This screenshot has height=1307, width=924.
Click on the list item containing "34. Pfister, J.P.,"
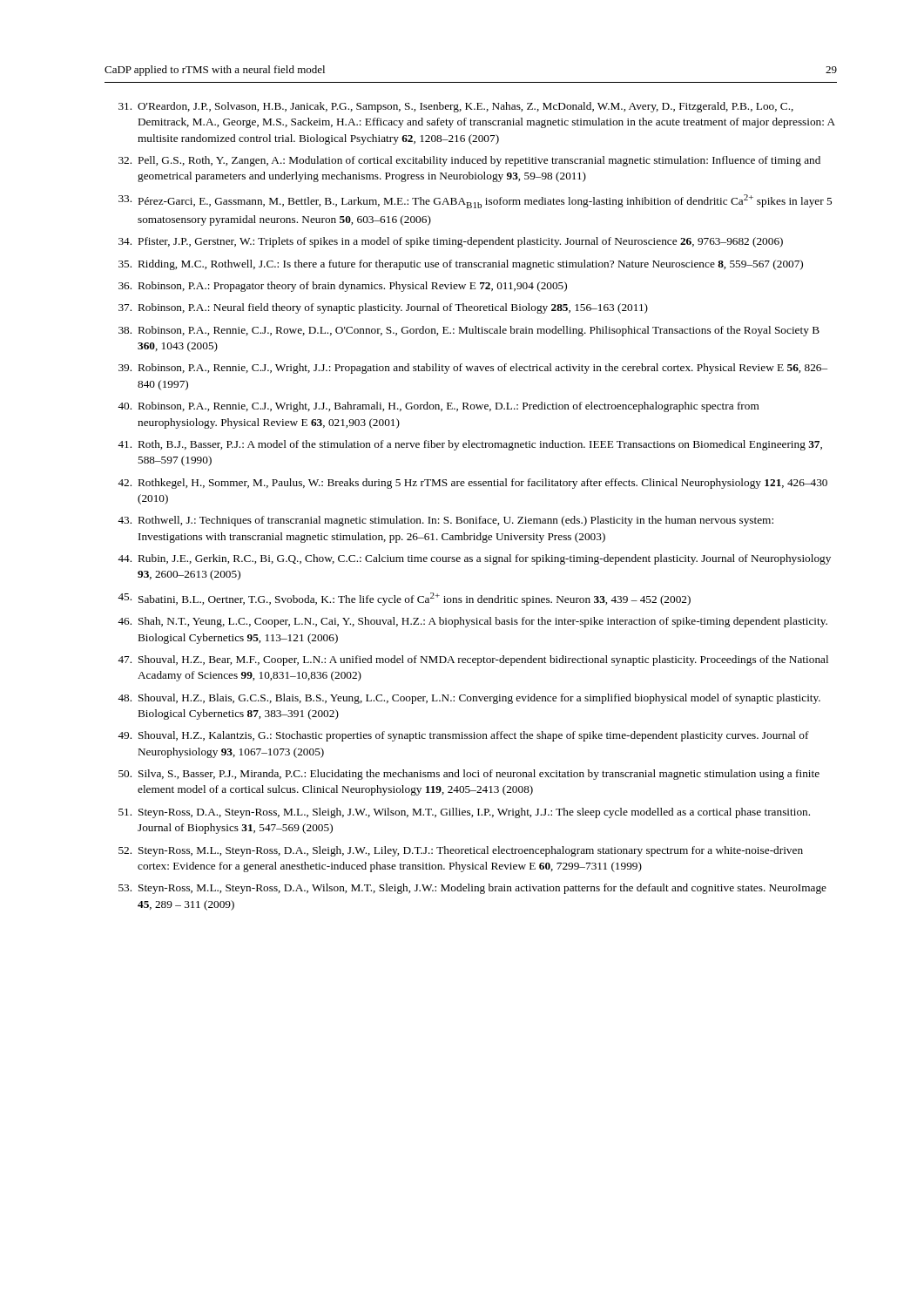pos(471,242)
